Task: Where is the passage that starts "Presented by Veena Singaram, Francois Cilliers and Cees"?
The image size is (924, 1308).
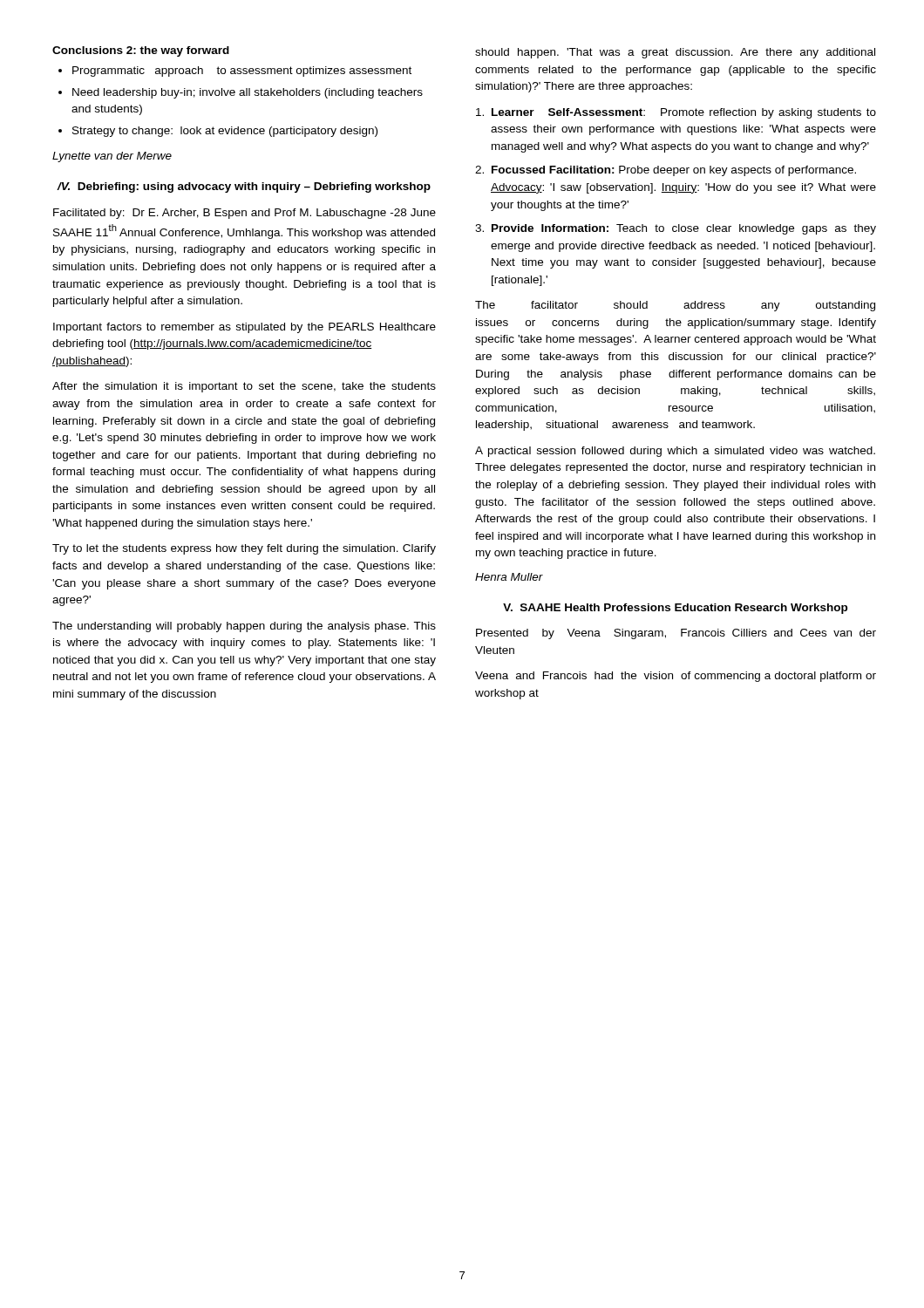Action: [676, 641]
